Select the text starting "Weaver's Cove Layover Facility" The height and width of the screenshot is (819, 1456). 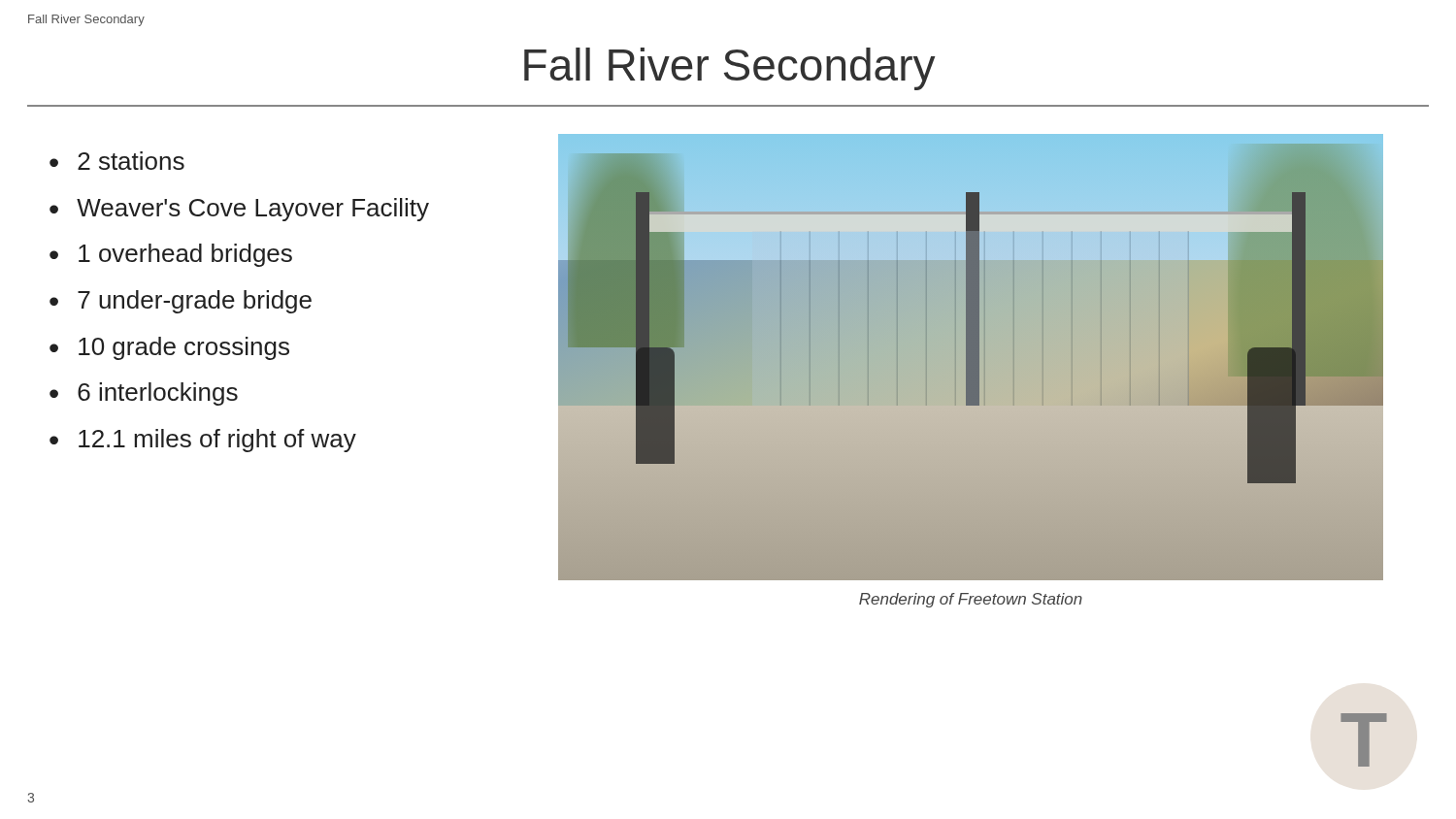(253, 207)
